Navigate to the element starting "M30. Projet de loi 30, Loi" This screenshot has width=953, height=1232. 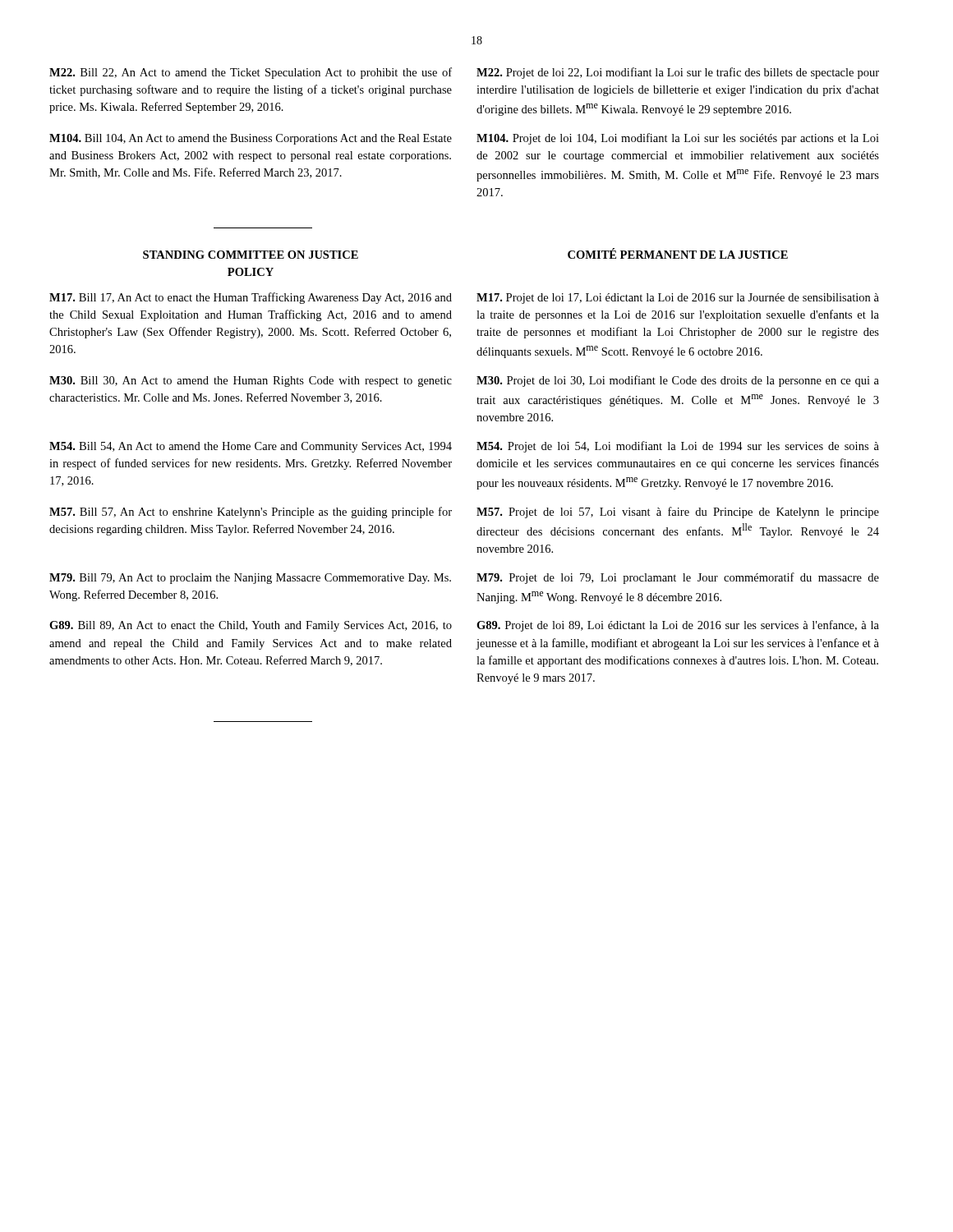[678, 399]
